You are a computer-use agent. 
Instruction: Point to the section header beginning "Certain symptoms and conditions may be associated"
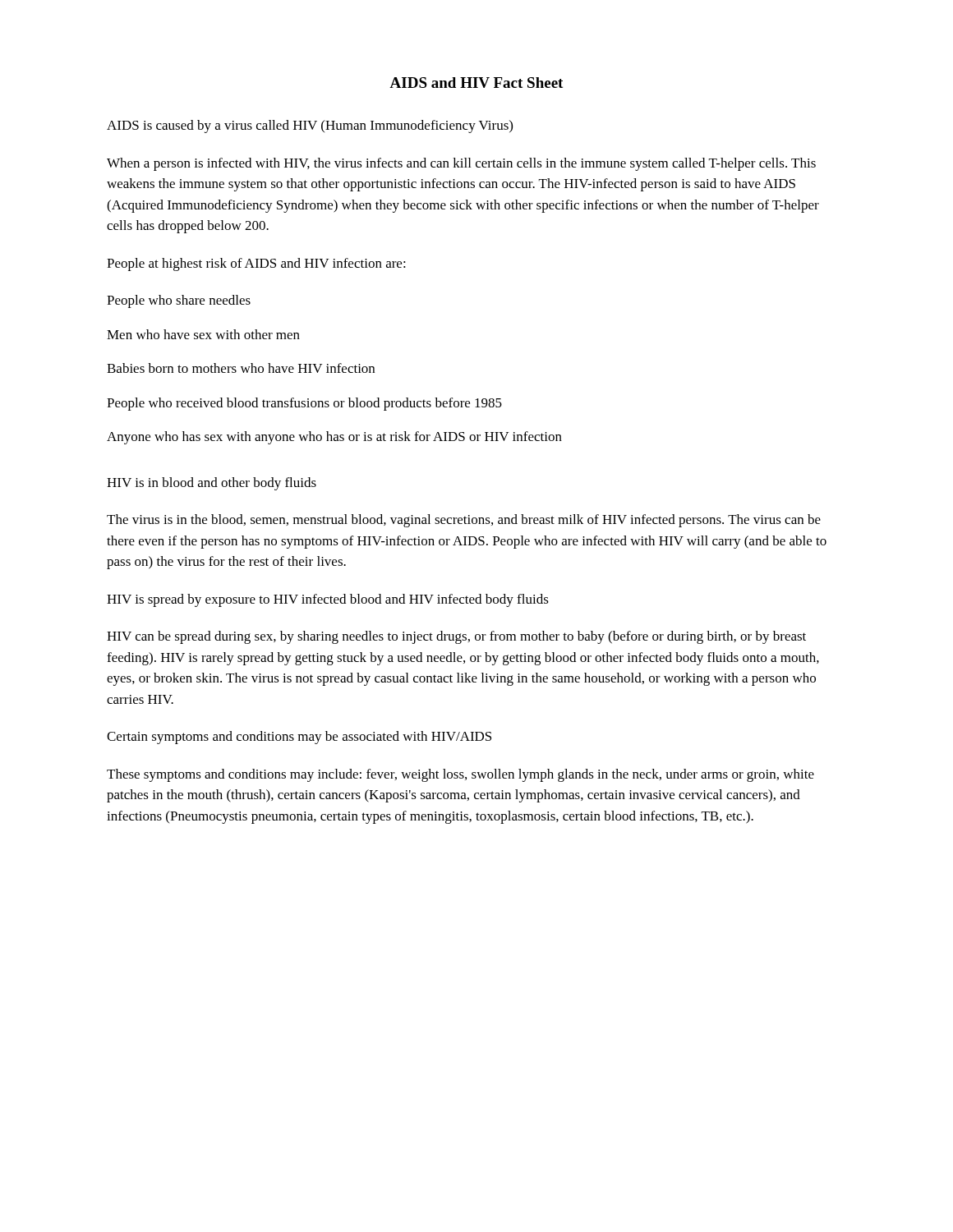[x=300, y=736]
